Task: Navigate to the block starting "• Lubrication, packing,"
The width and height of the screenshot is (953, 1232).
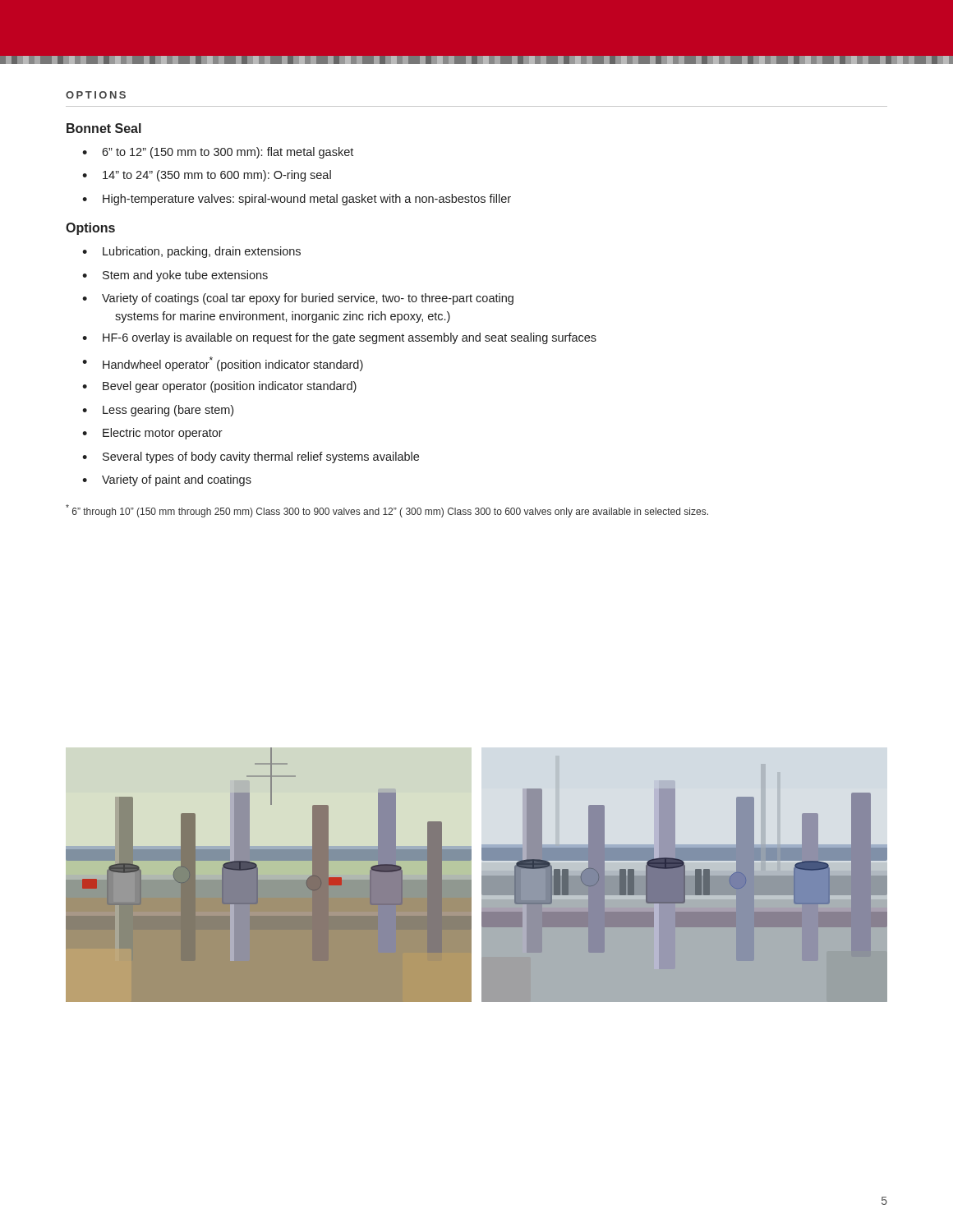Action: 191,252
